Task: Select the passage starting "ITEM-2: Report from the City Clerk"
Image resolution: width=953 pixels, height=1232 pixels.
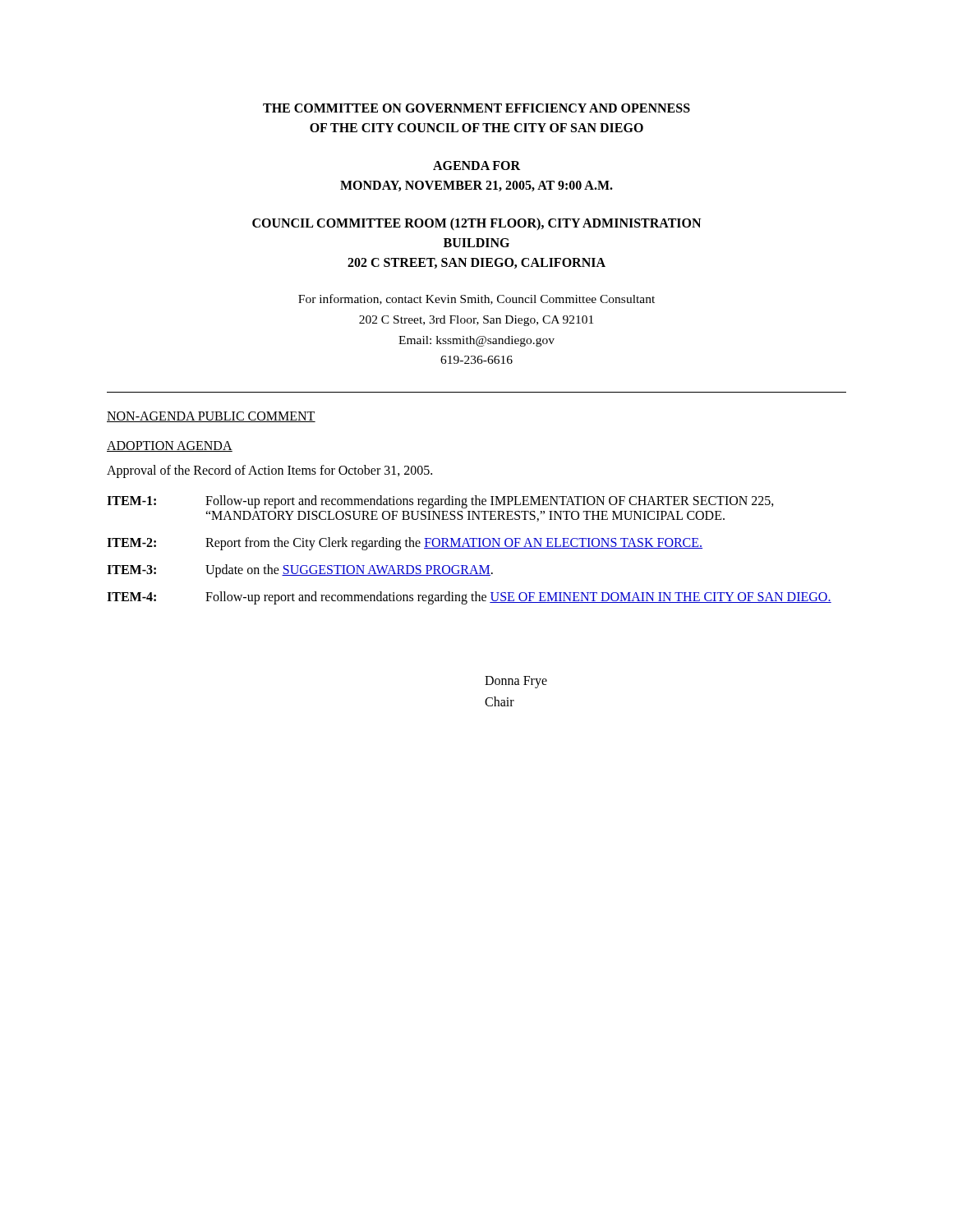Action: tap(476, 545)
